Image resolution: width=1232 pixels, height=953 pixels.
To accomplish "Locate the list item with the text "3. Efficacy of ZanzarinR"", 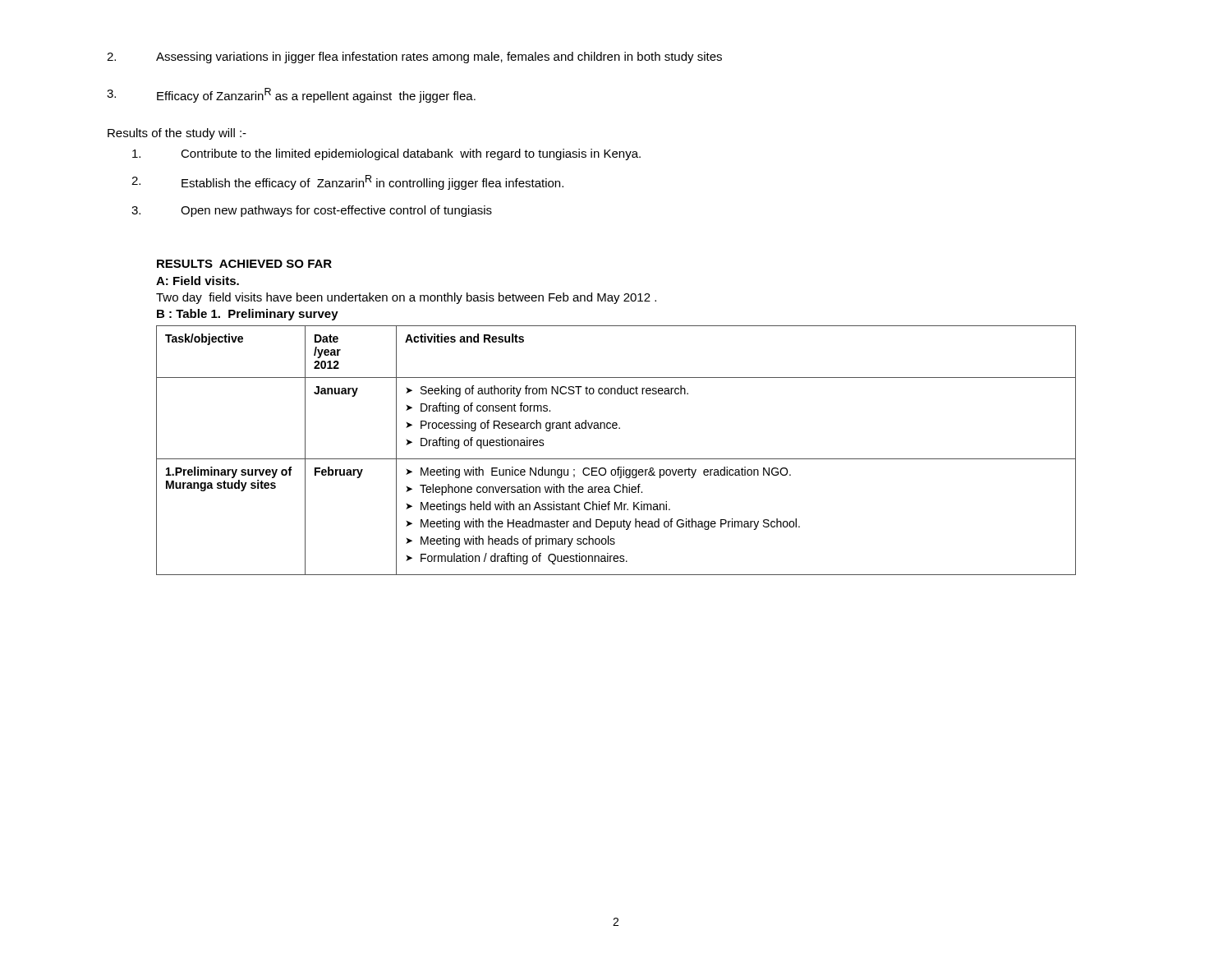I will click(x=291, y=94).
